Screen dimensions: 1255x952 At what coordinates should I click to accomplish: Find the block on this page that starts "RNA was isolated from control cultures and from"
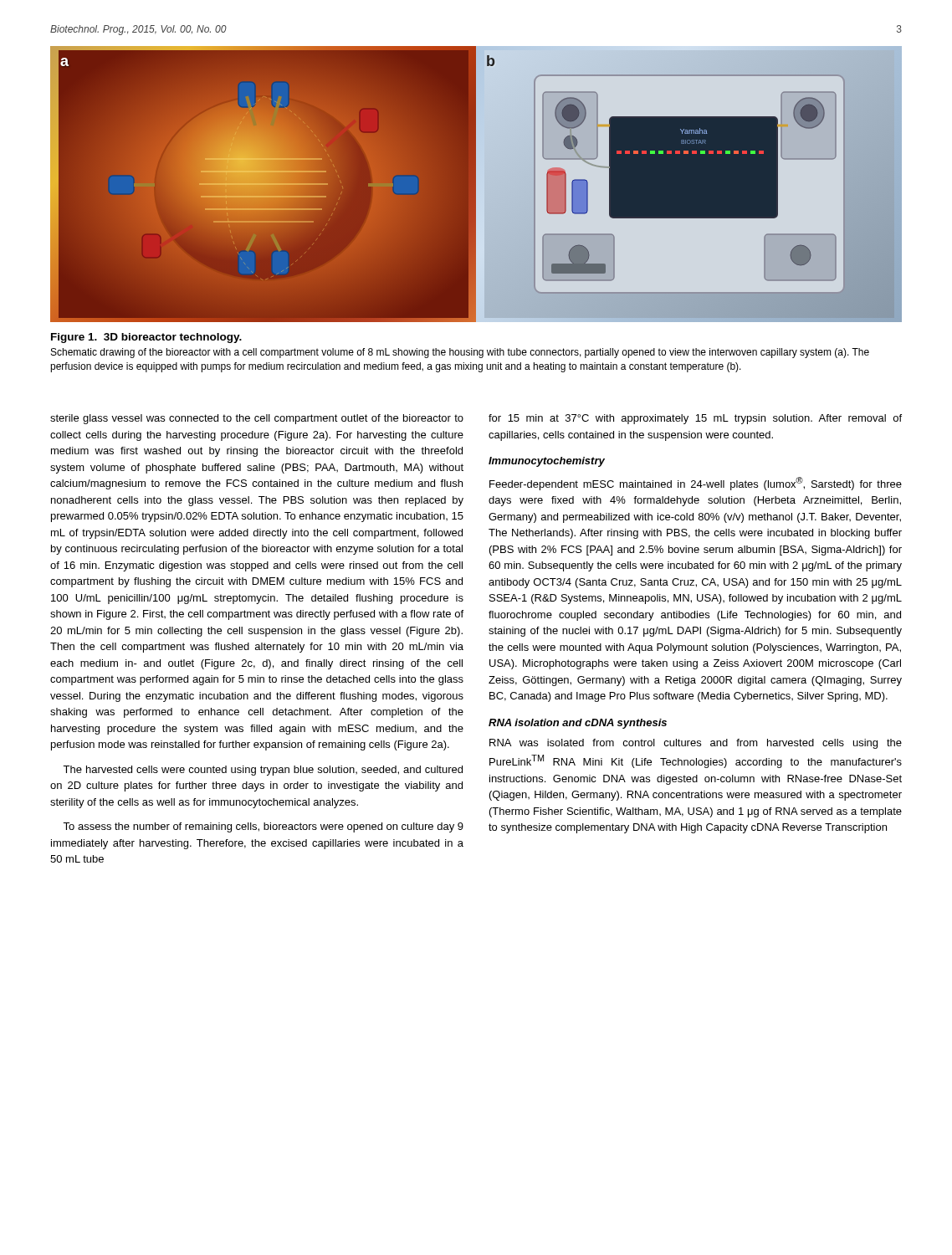pos(695,785)
